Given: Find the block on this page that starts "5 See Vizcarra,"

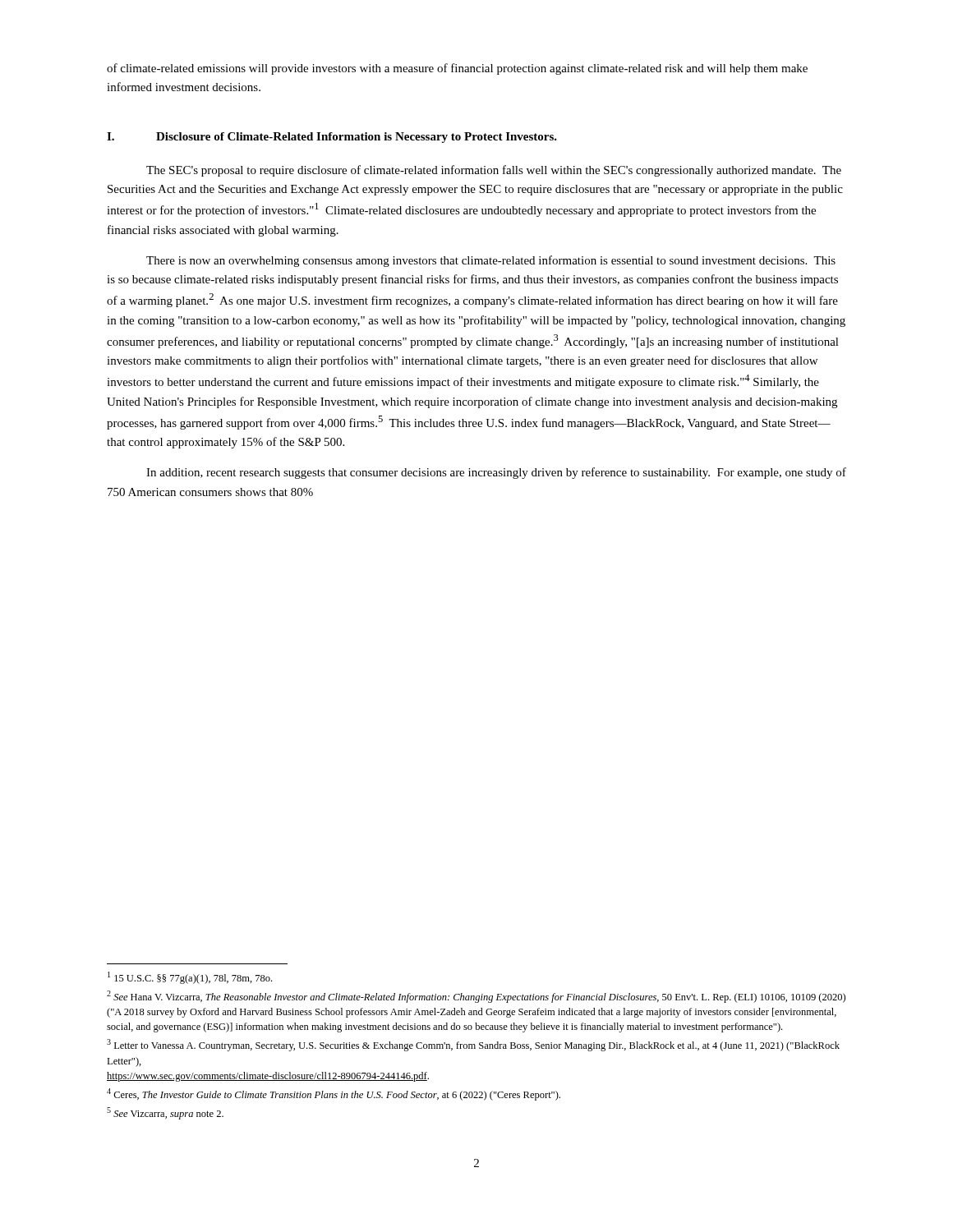Looking at the screenshot, I should 165,1113.
